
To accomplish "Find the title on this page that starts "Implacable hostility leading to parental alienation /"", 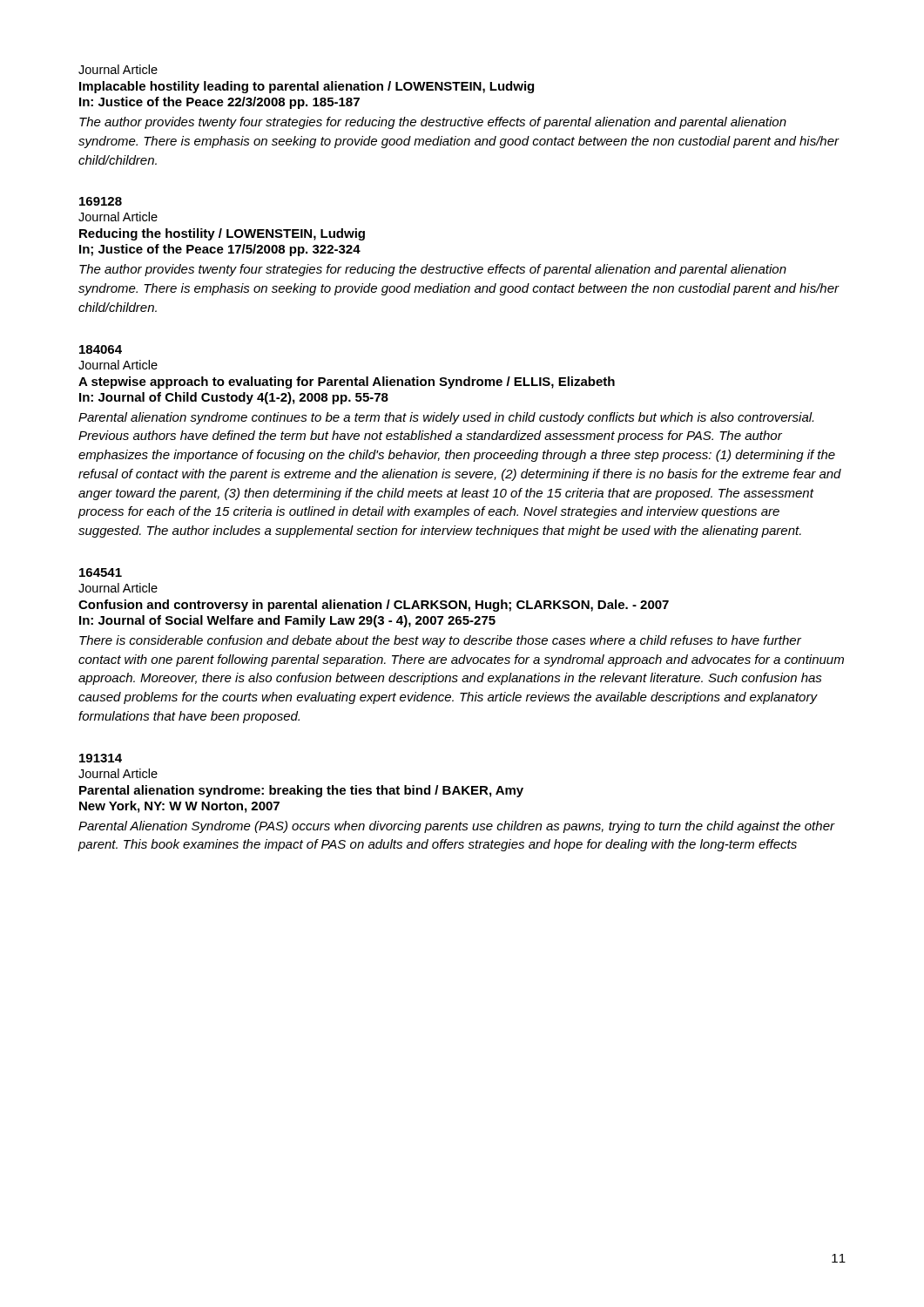I will (x=462, y=94).
